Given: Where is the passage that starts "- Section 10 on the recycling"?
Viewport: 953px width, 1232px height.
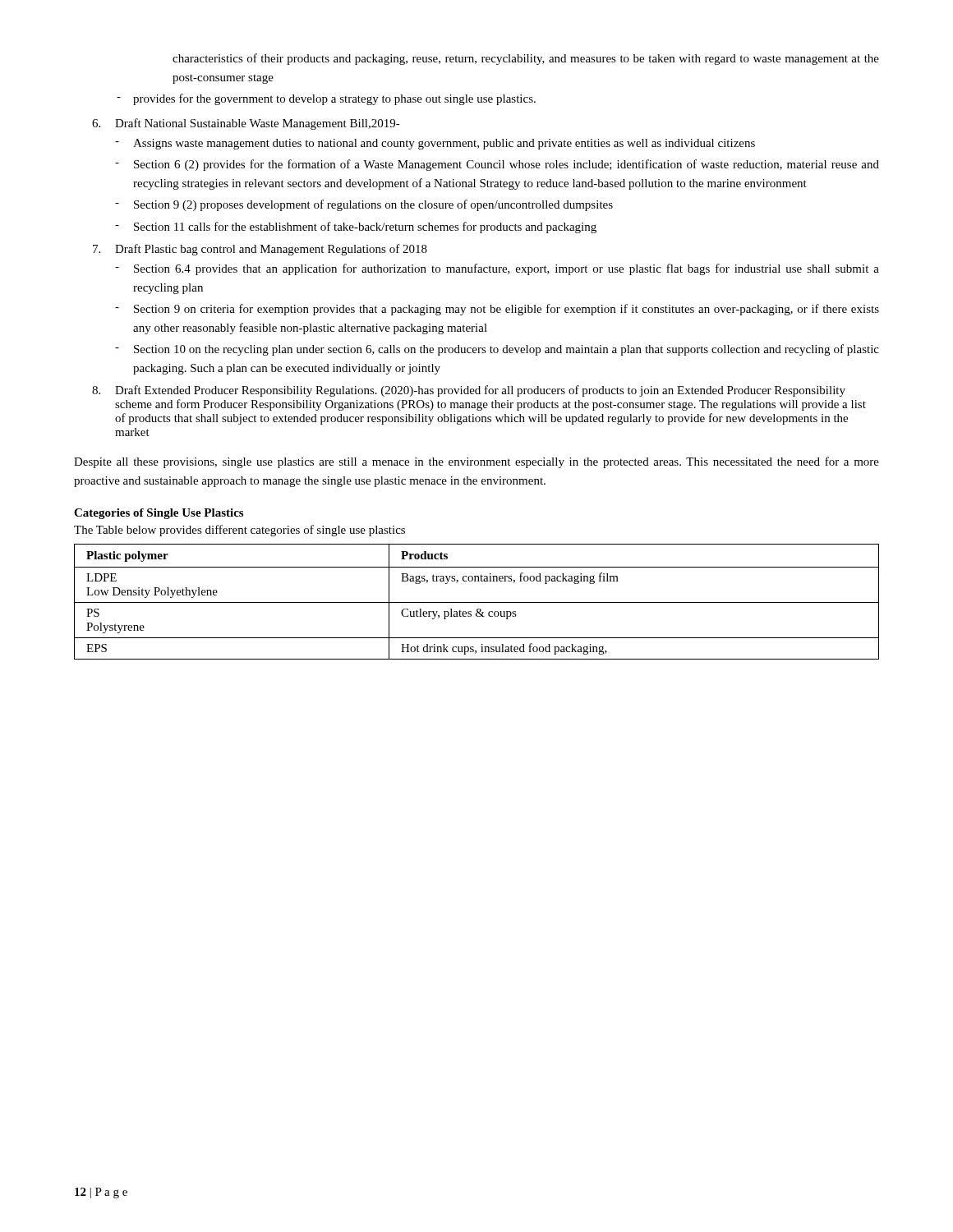Looking at the screenshot, I should pos(497,359).
